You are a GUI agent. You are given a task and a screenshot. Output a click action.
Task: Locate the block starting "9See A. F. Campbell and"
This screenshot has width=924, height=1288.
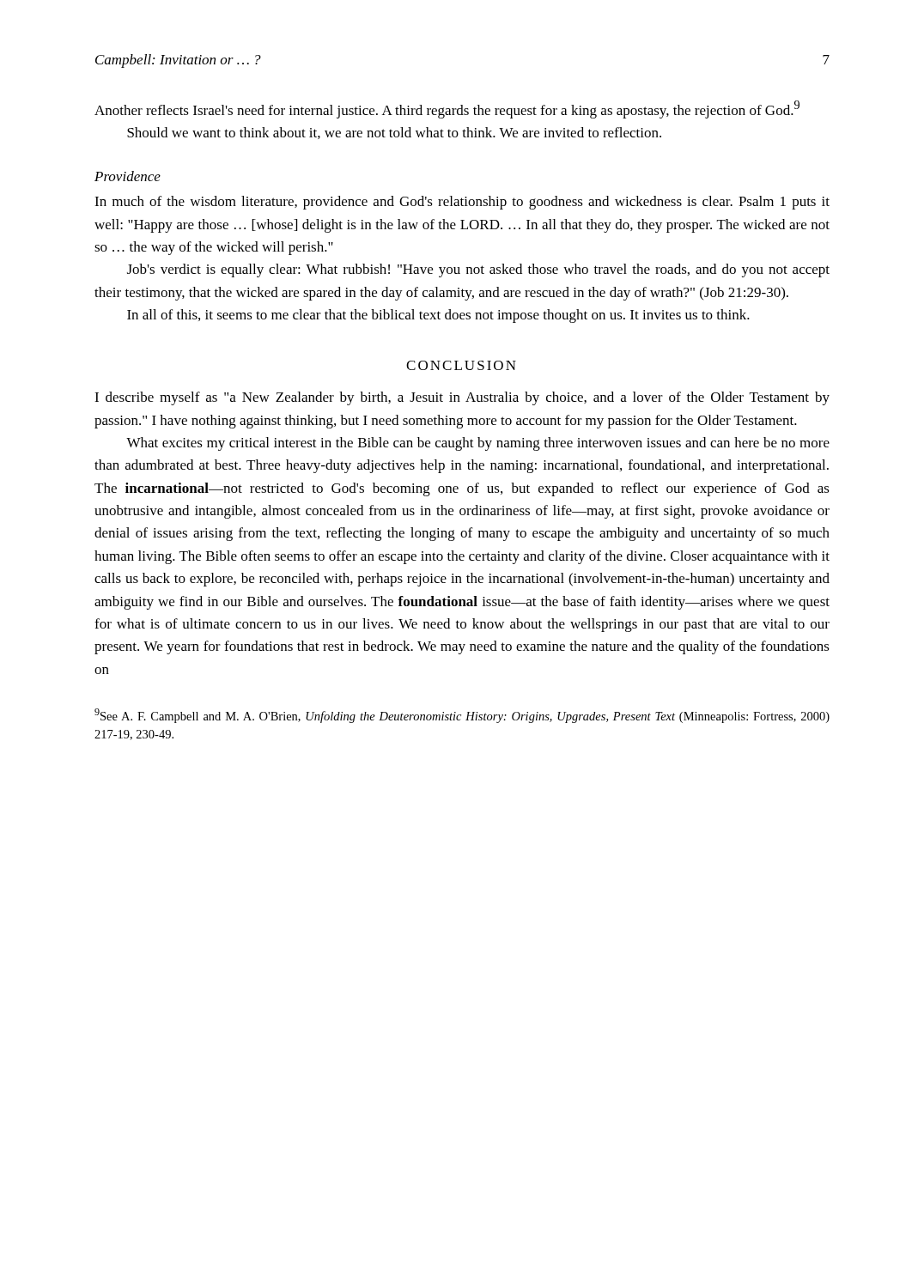[x=462, y=723]
